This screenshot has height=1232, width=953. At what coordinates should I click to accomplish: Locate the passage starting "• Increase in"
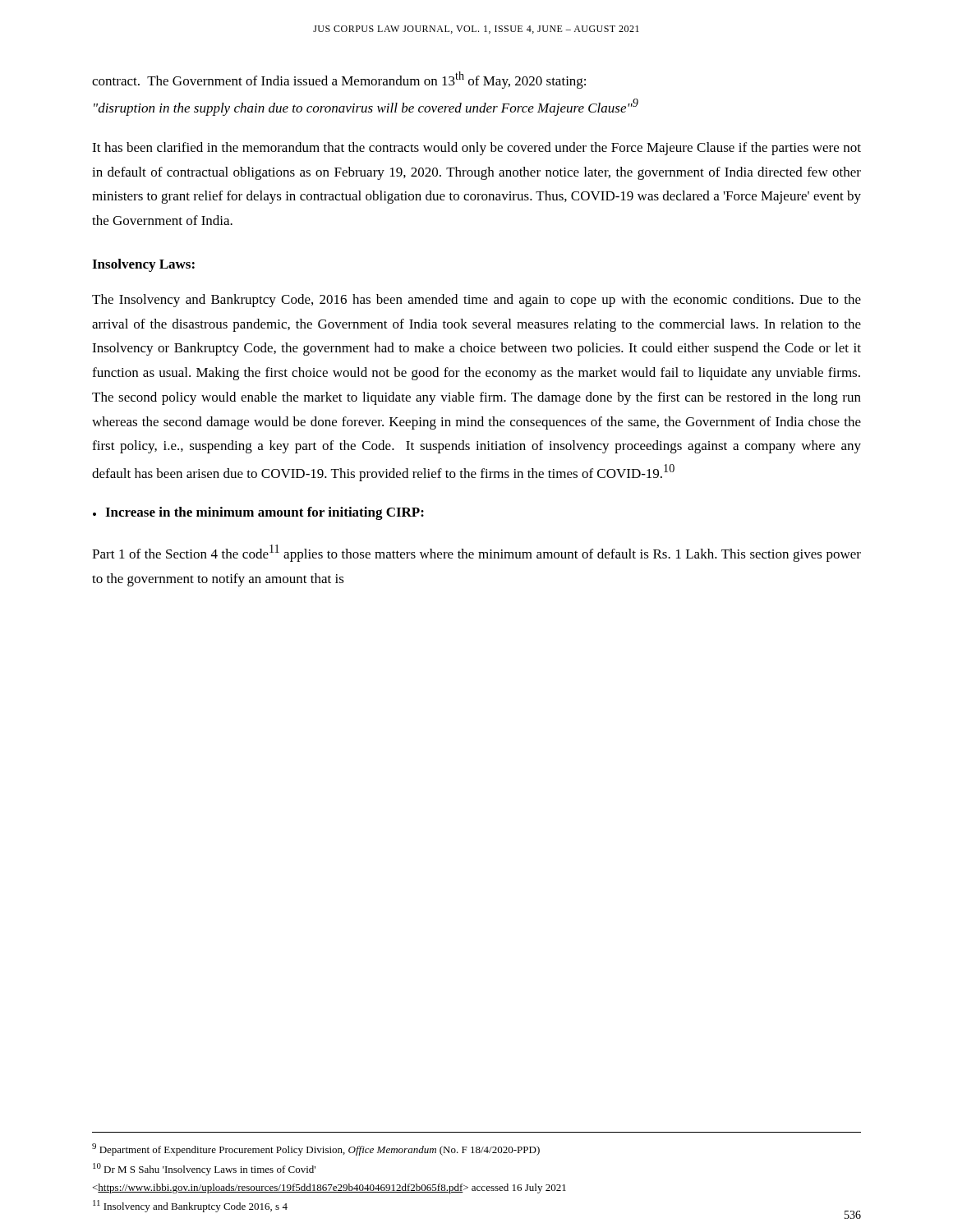(x=258, y=514)
